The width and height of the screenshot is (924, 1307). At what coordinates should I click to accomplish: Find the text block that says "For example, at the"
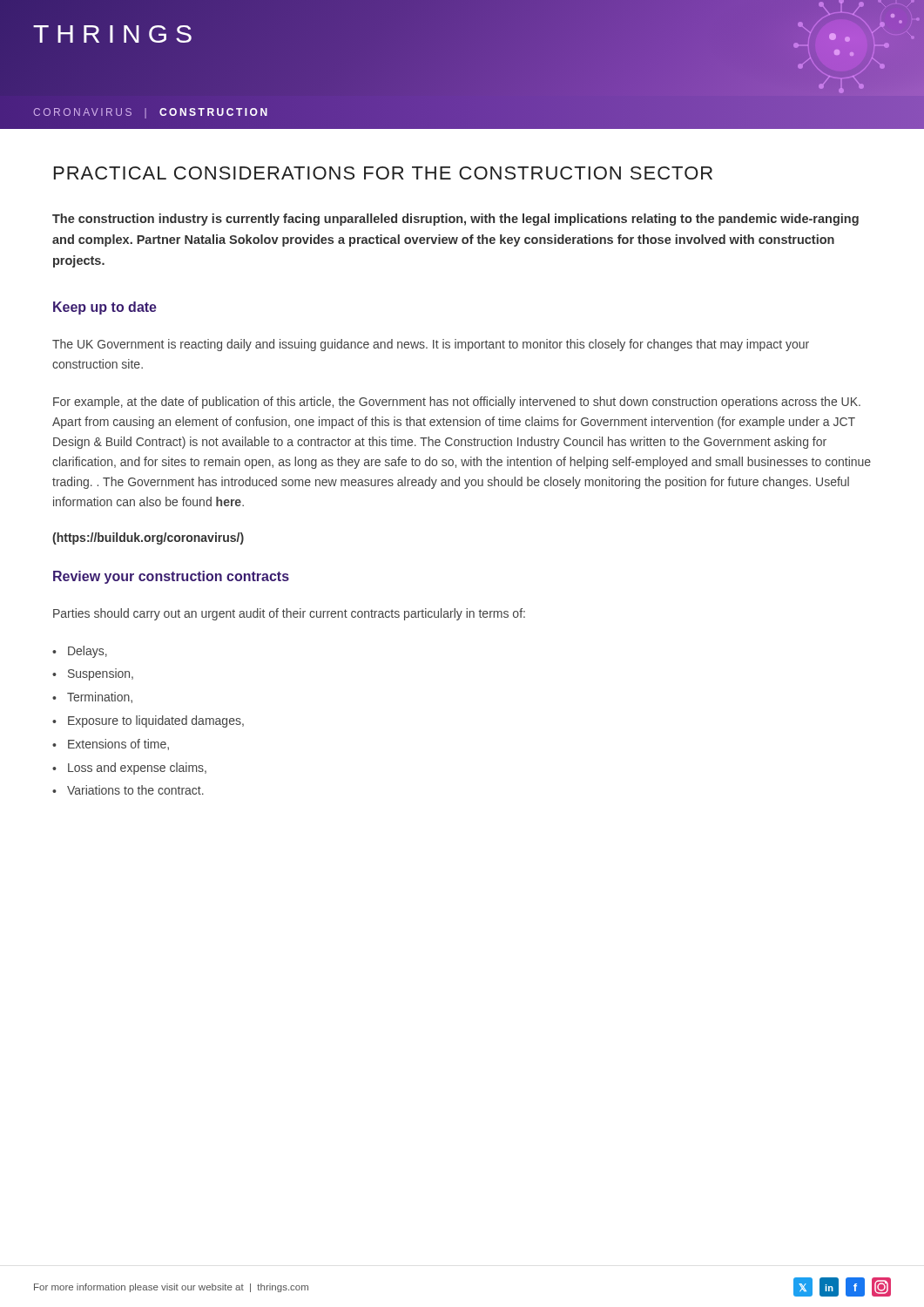tap(462, 452)
